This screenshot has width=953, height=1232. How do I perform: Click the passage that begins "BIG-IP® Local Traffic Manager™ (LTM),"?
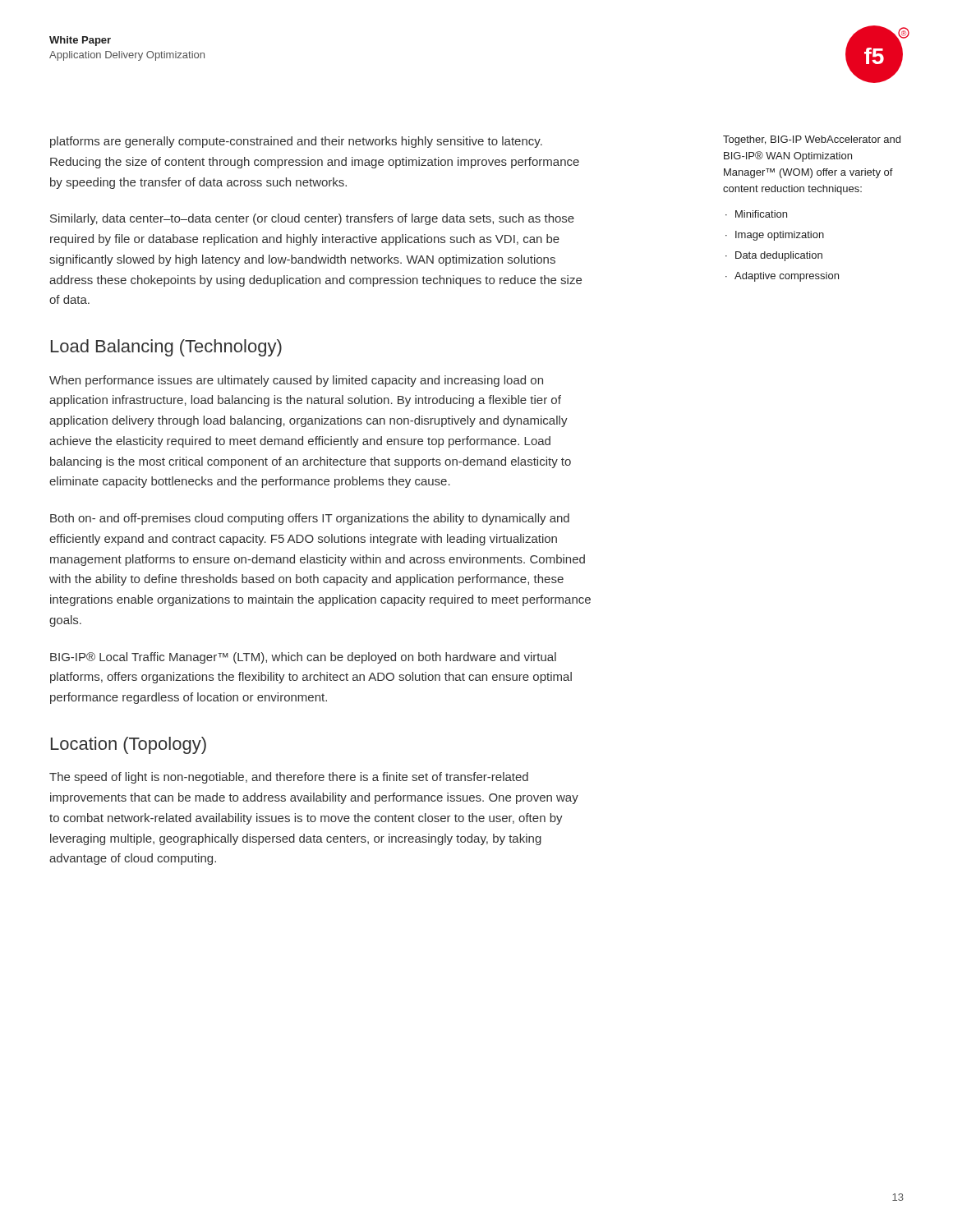click(311, 677)
